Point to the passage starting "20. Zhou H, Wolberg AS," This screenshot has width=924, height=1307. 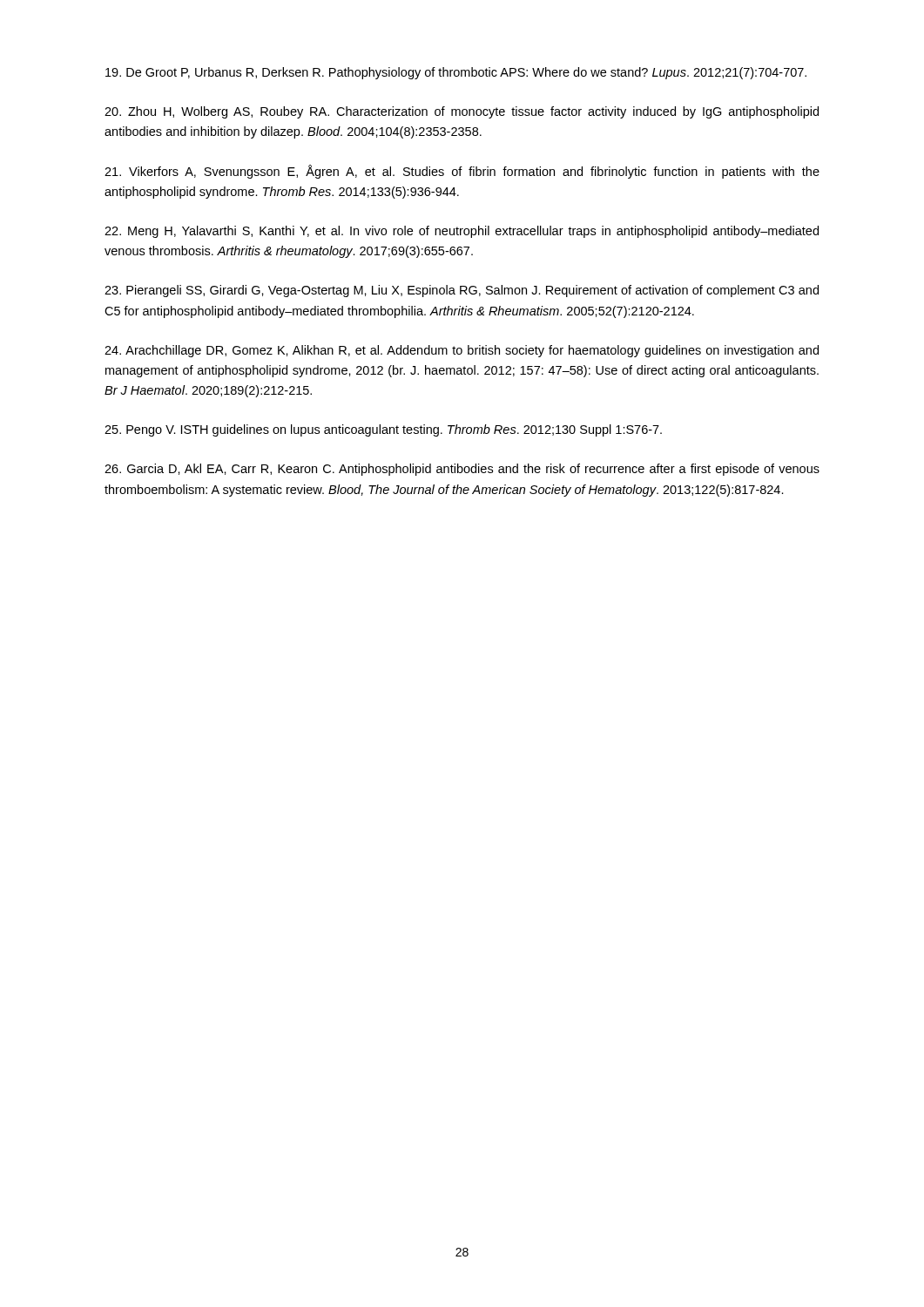pyautogui.click(x=462, y=122)
